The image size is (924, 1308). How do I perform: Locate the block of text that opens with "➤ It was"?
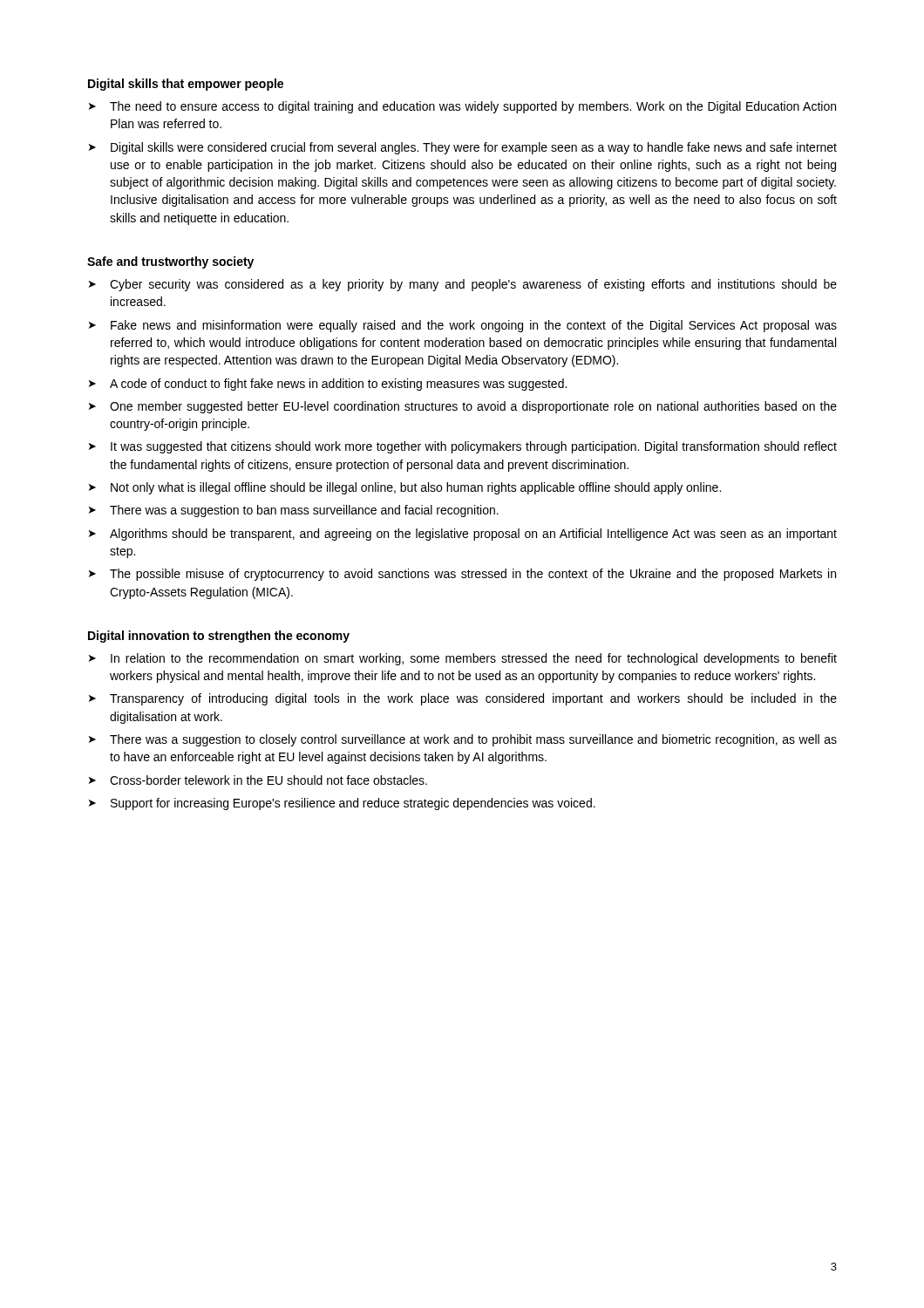click(x=462, y=456)
